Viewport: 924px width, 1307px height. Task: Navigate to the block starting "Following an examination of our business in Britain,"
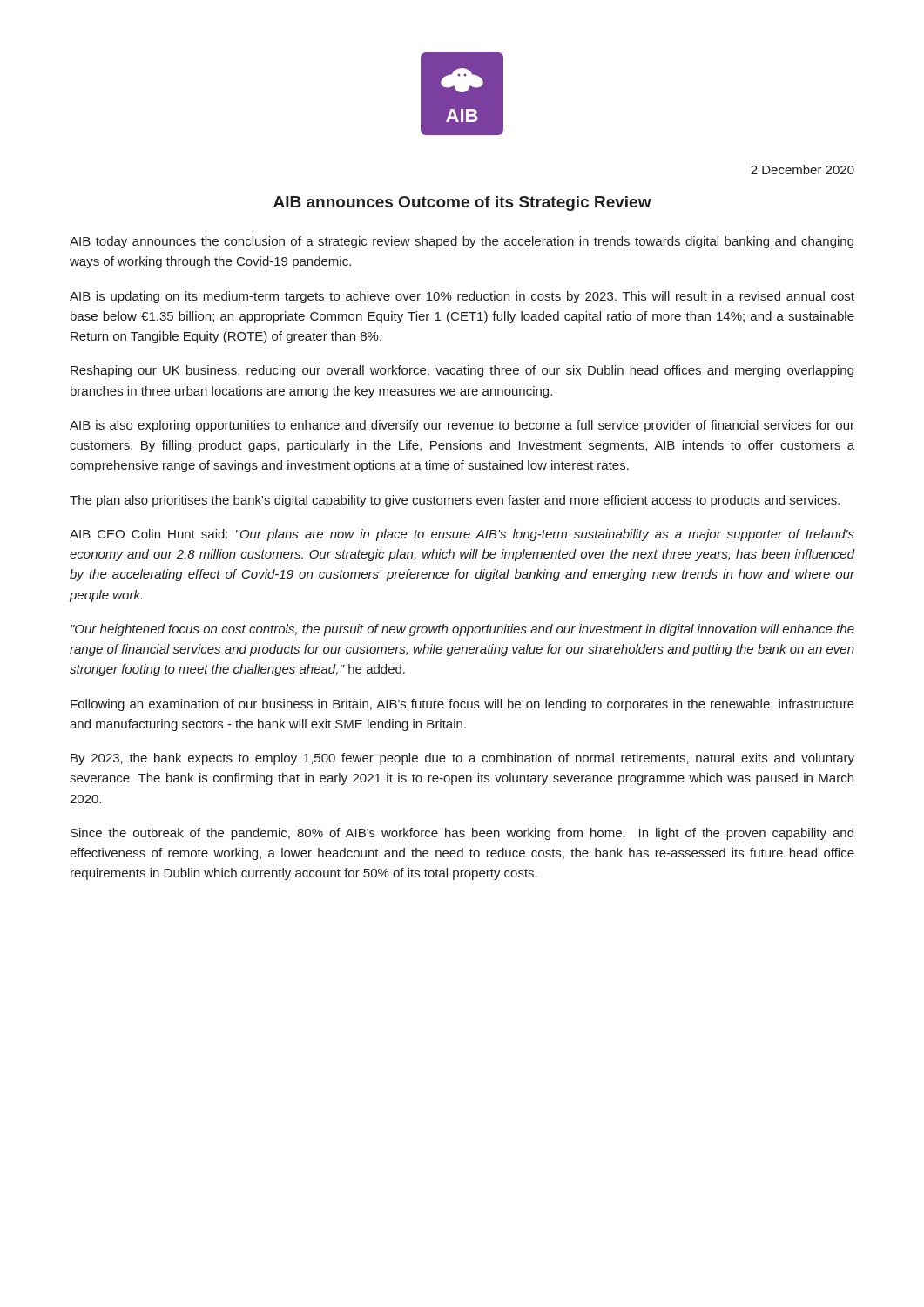[462, 713]
